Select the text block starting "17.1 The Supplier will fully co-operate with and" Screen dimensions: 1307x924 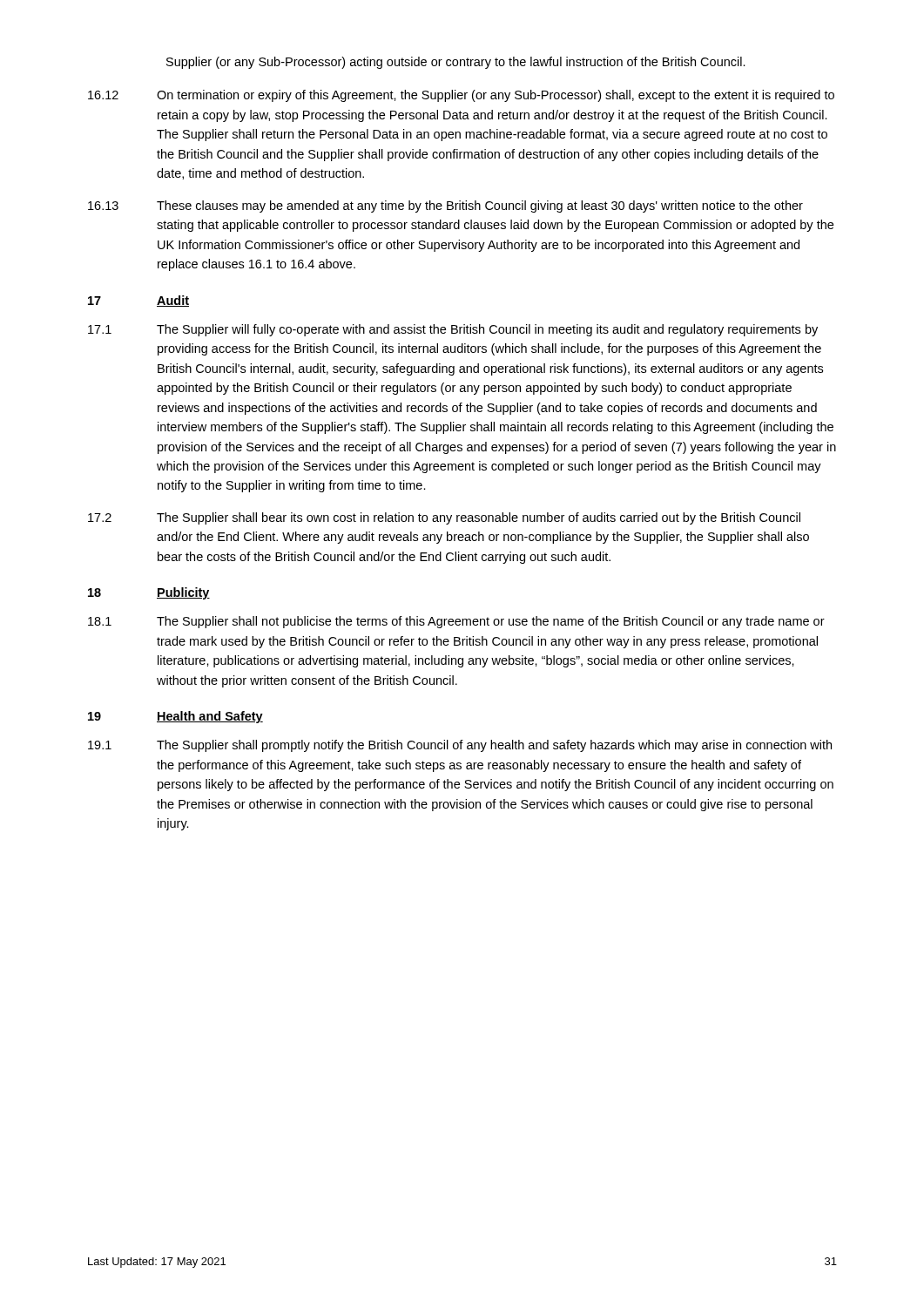tap(462, 408)
